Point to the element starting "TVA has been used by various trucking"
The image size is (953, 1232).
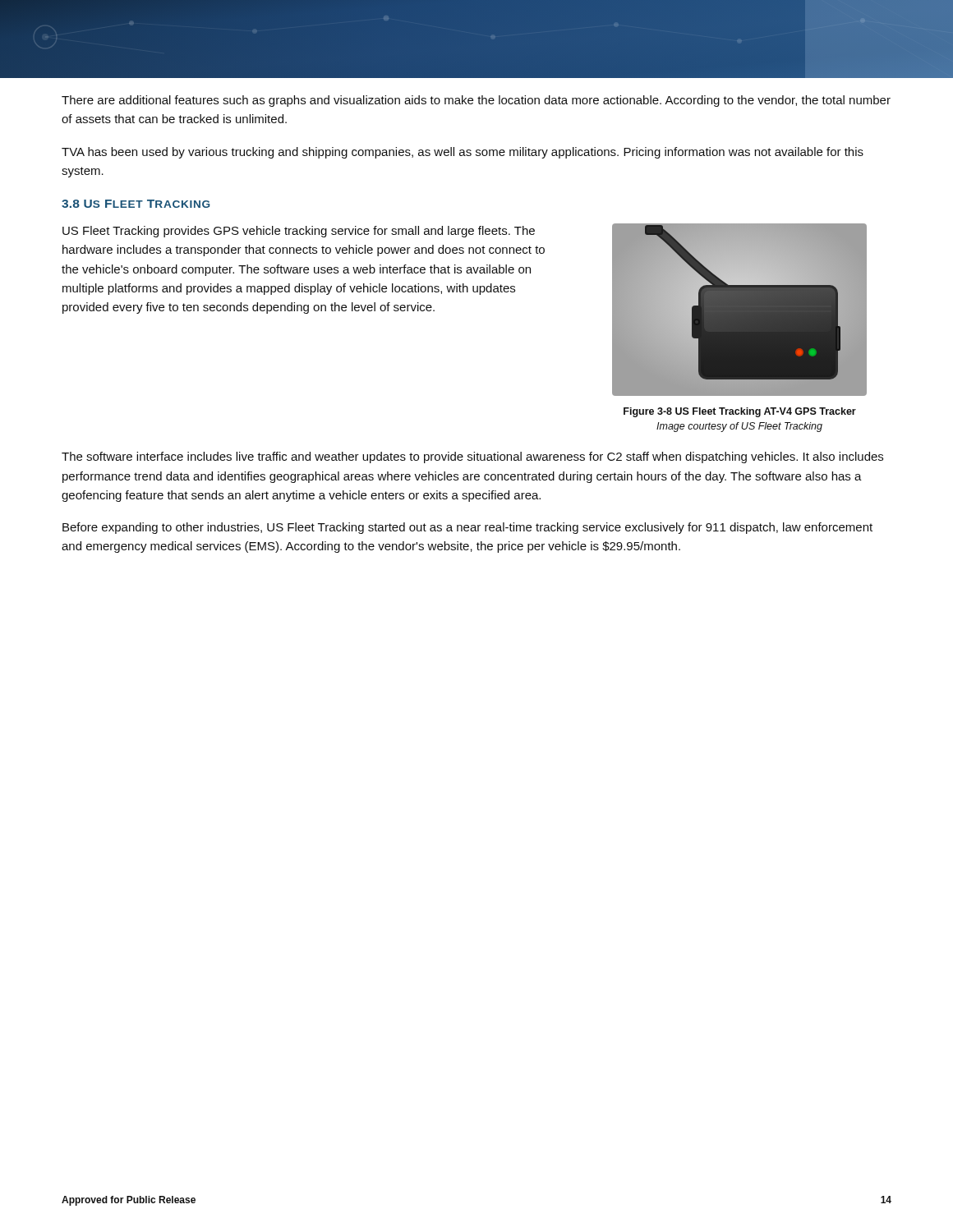[x=463, y=161]
